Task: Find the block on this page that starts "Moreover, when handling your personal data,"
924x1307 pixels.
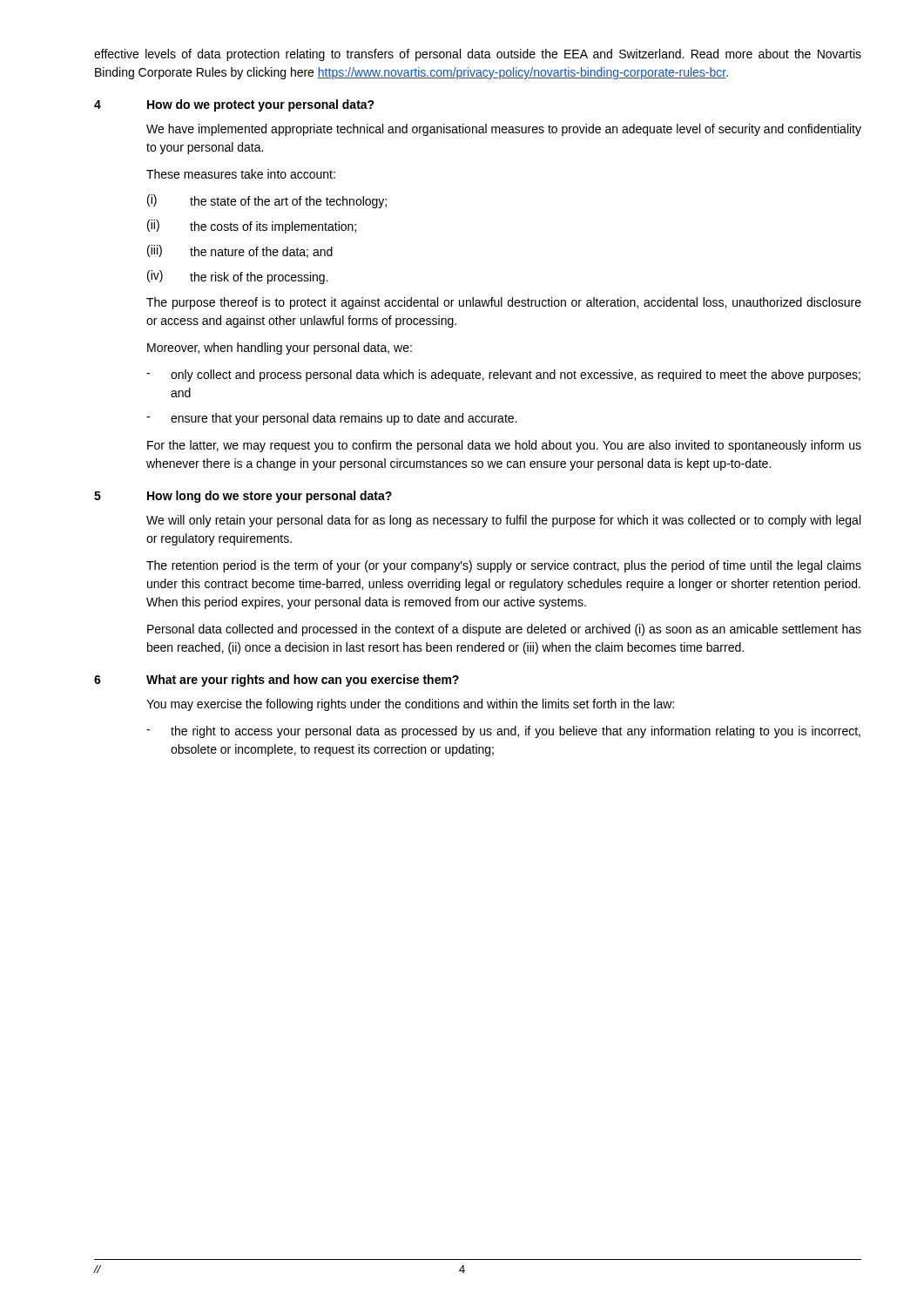Action: coord(279,348)
